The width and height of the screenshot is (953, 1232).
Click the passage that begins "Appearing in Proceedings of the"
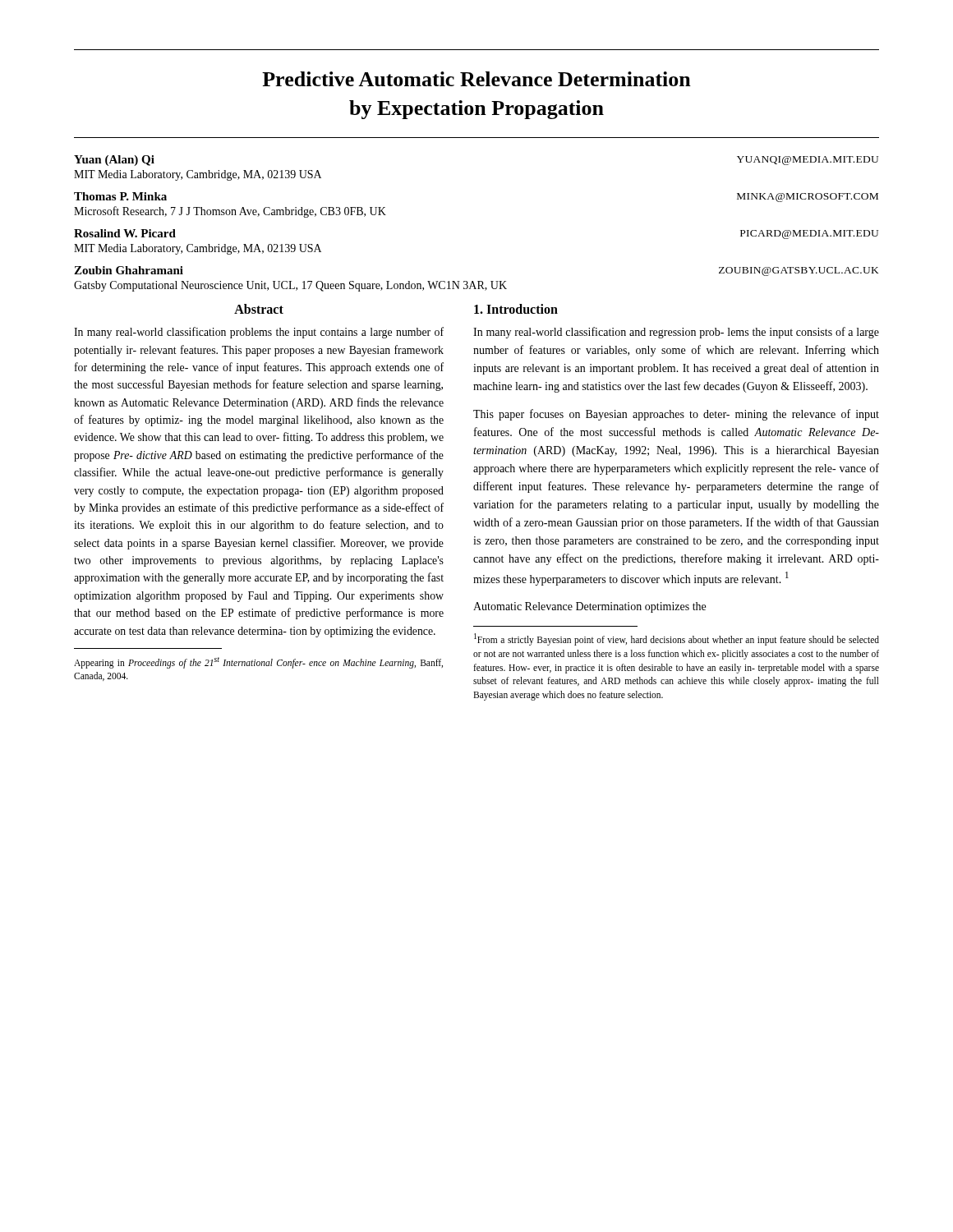click(259, 668)
